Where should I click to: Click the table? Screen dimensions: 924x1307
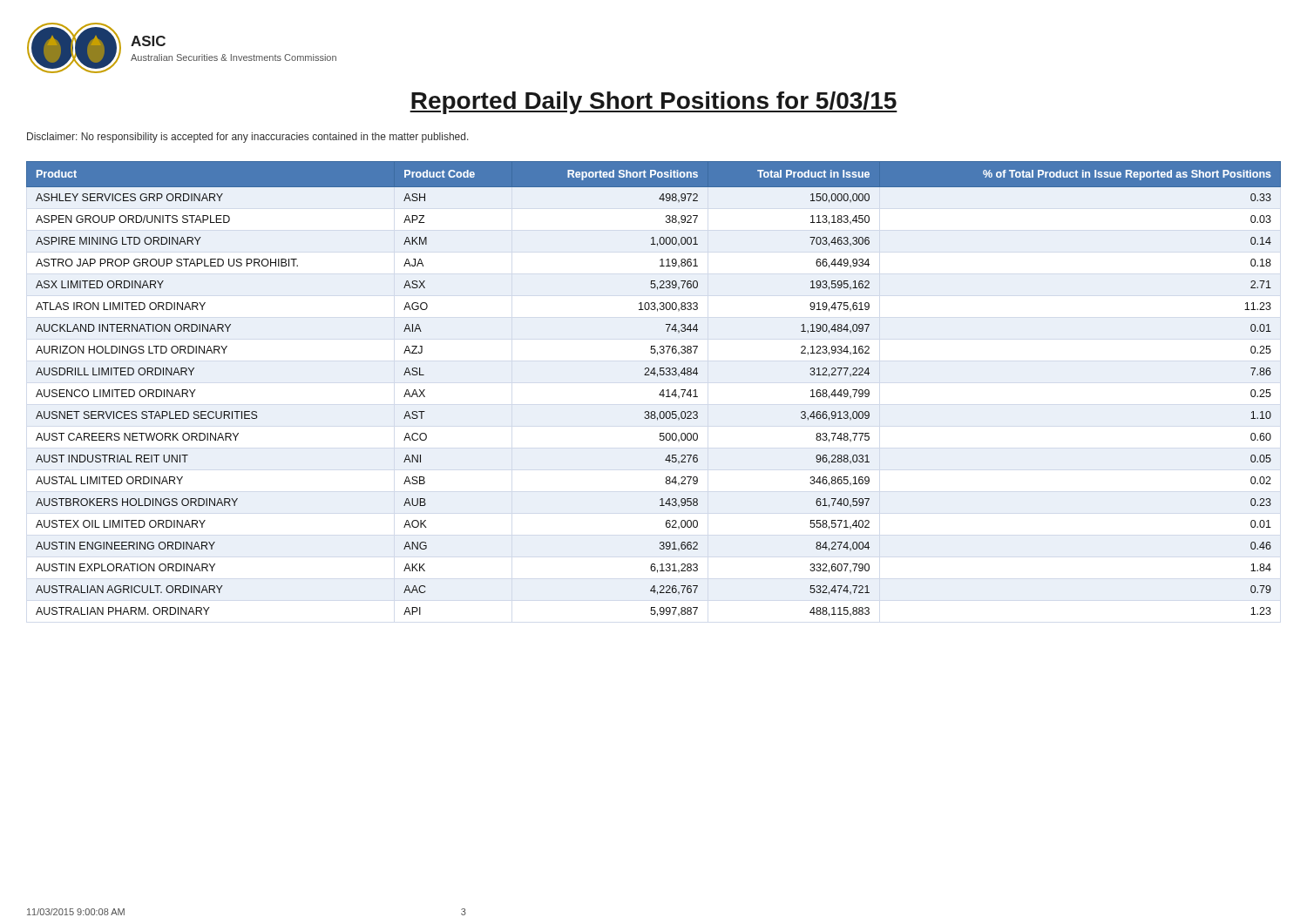(654, 525)
